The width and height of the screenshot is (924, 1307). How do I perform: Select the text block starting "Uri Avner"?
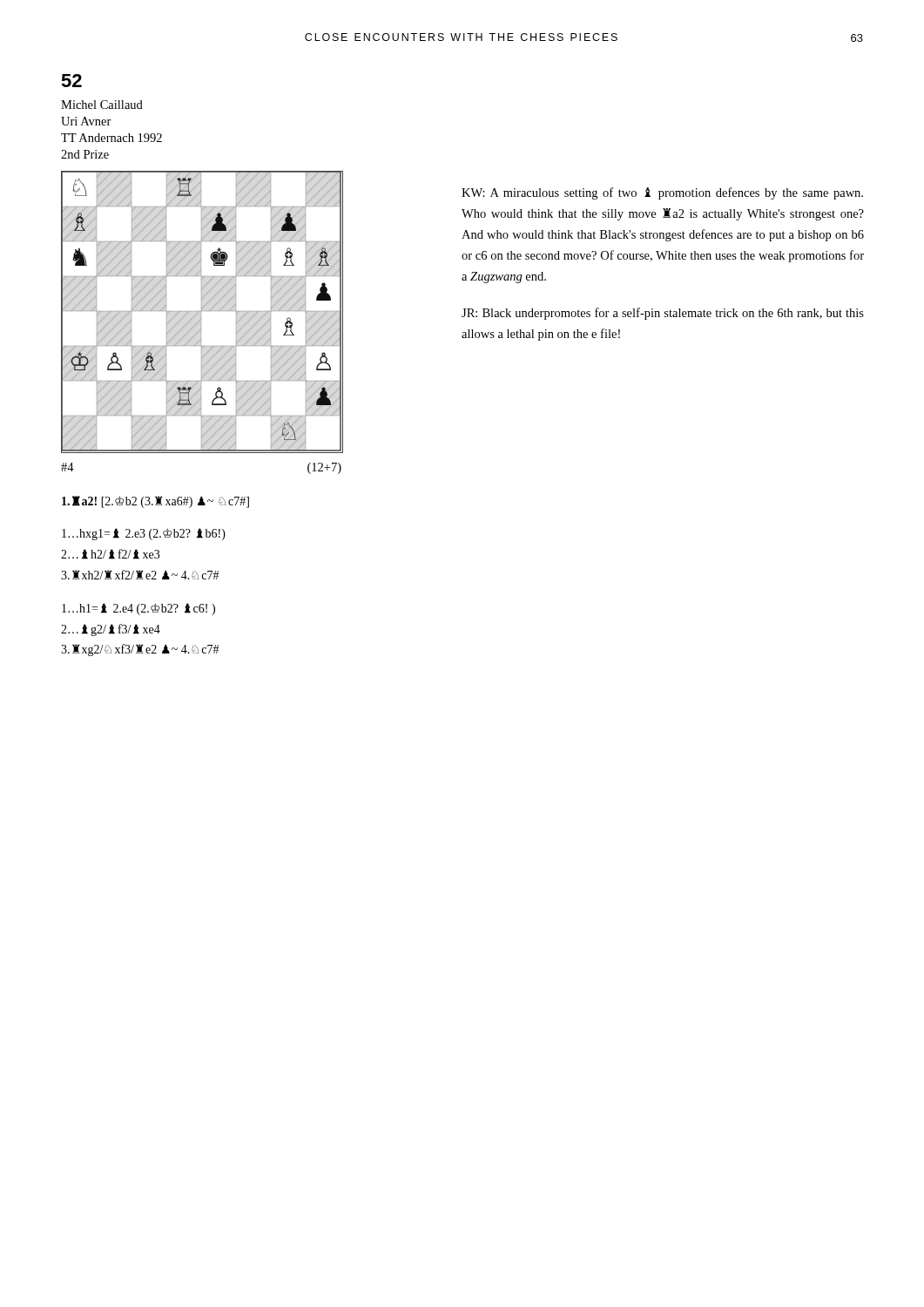click(x=86, y=121)
